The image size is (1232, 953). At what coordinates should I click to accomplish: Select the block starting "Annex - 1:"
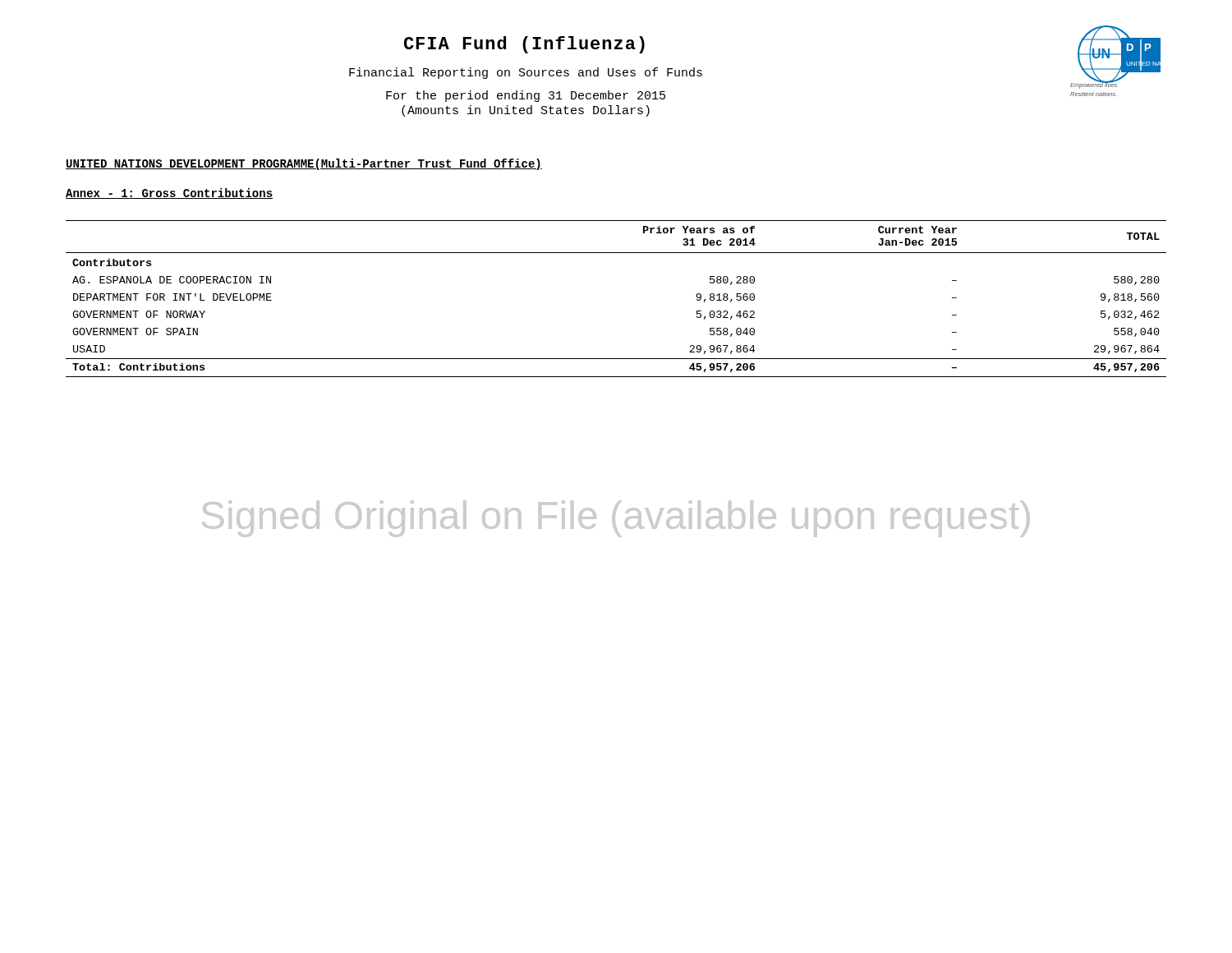coord(169,194)
